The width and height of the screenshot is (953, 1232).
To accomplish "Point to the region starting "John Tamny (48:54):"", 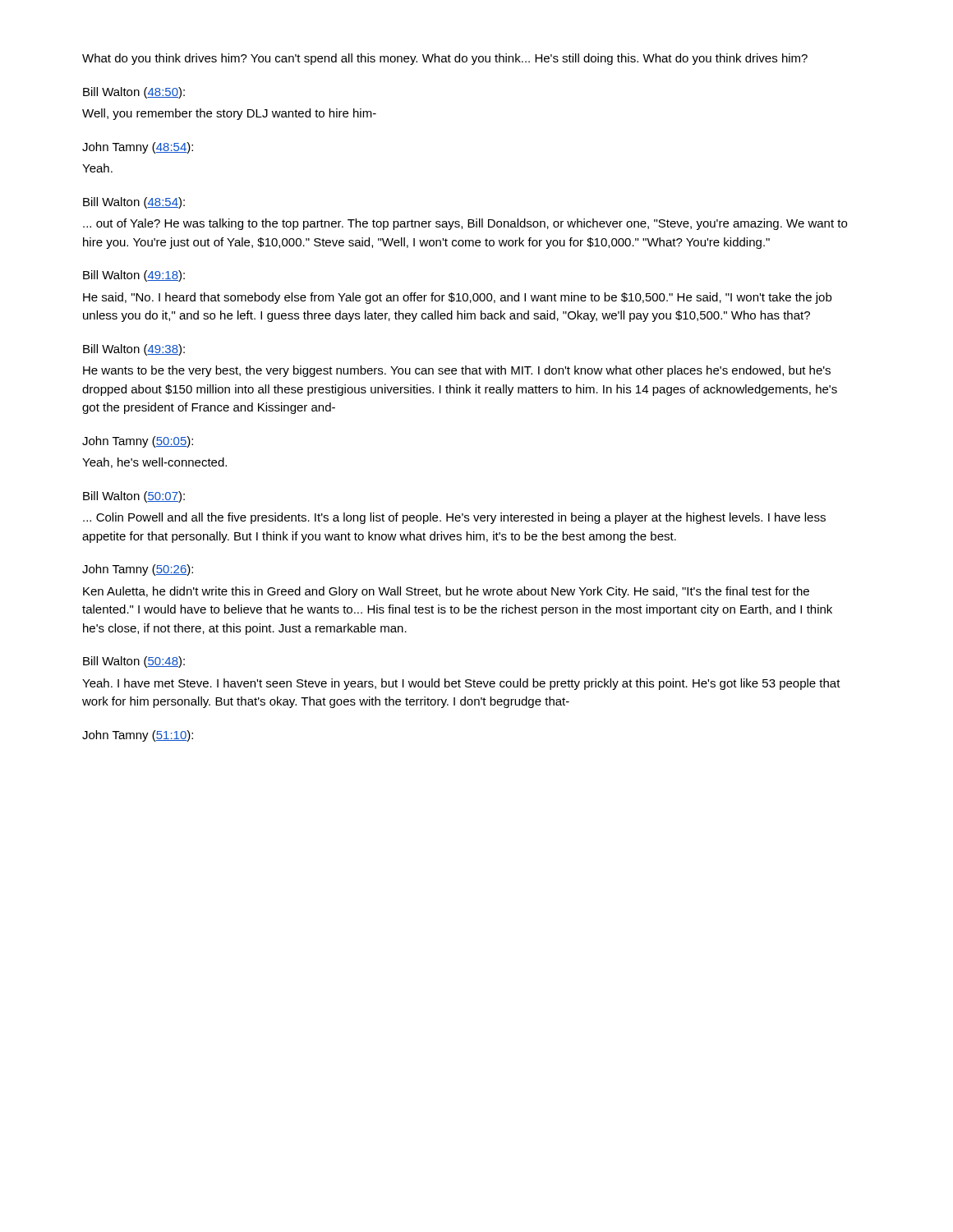I will click(x=138, y=148).
